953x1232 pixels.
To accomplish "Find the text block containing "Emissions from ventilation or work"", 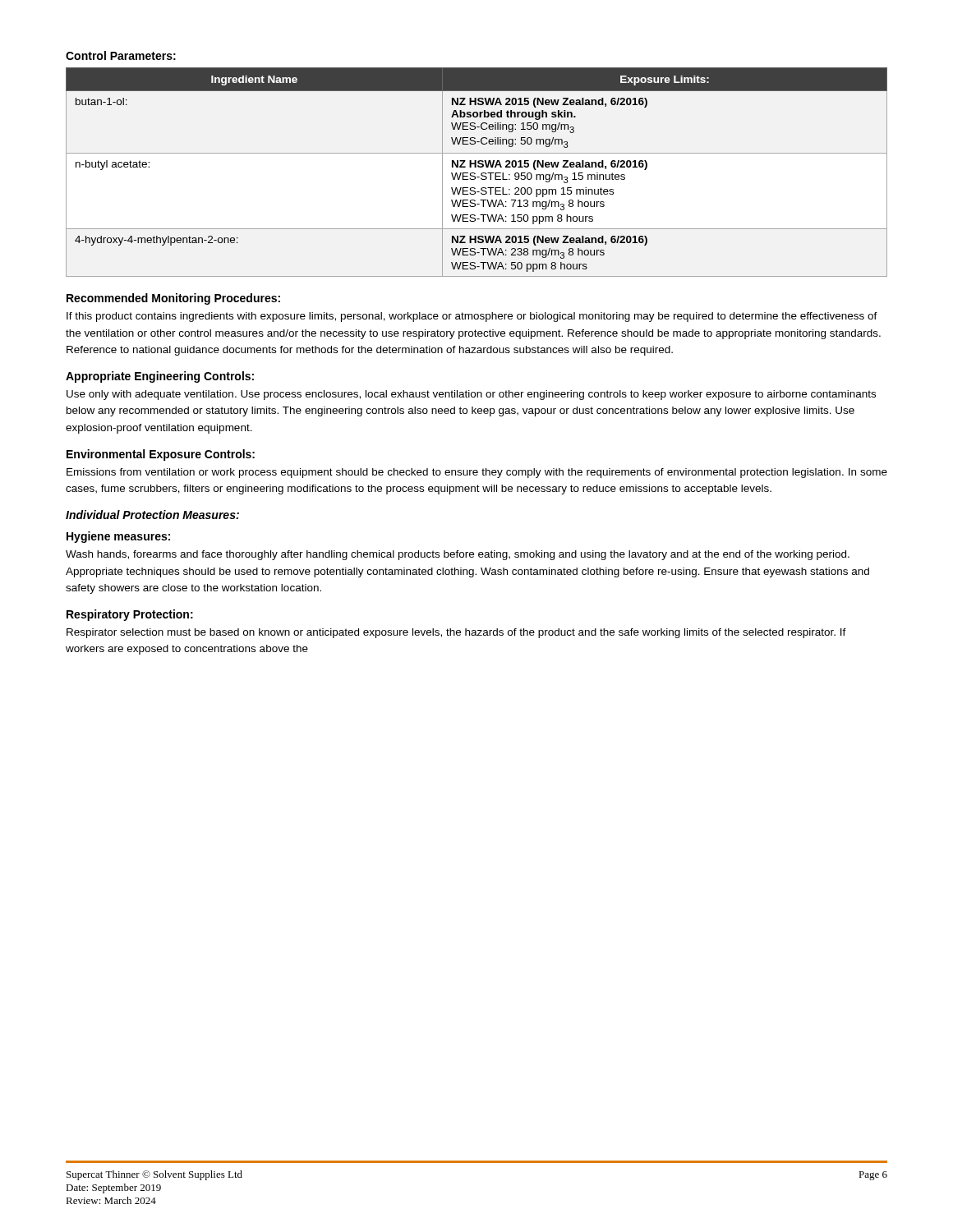I will (476, 480).
